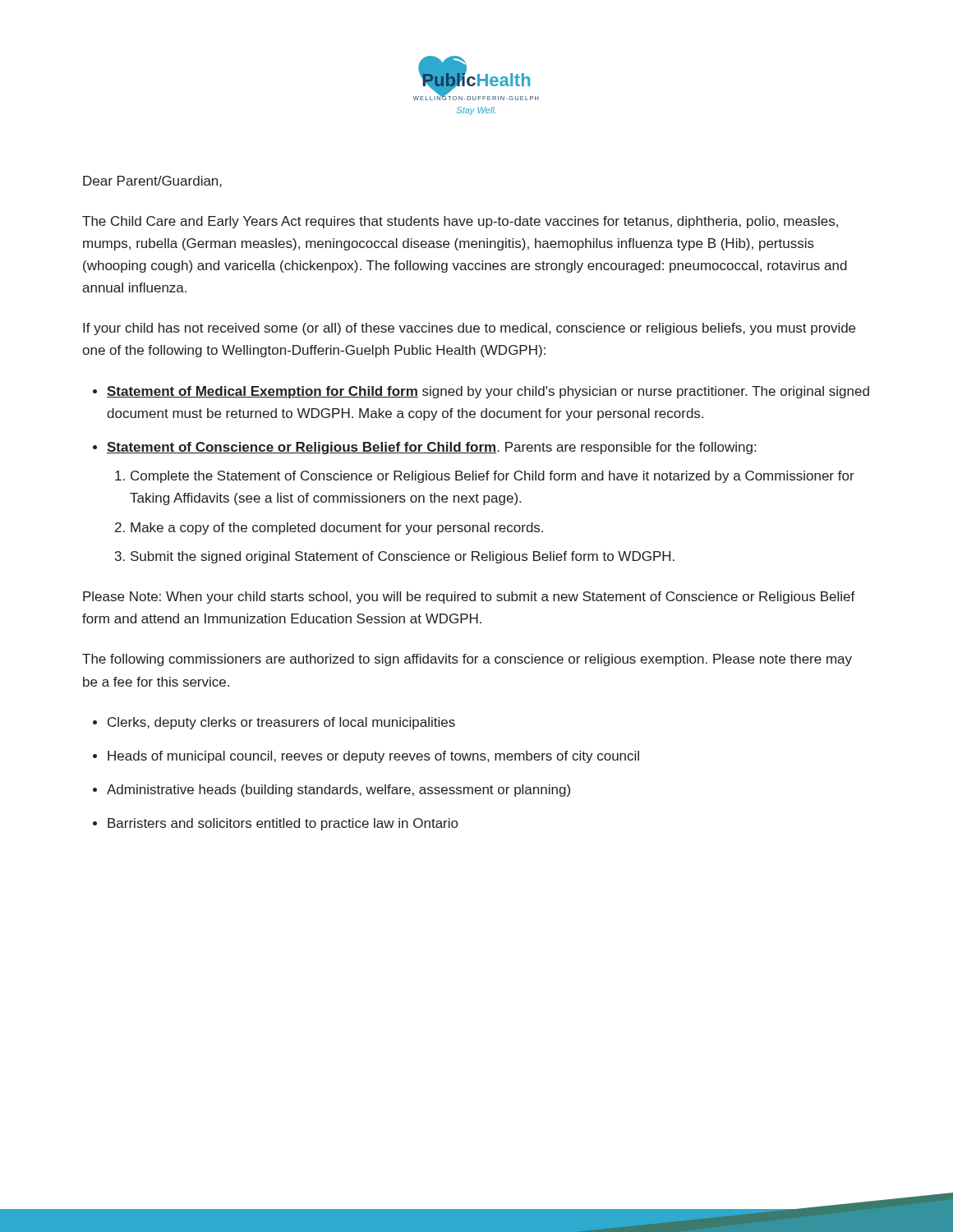Locate the block of text that opens with "Barristers and solicitors entitled to practice law in"

283,824
